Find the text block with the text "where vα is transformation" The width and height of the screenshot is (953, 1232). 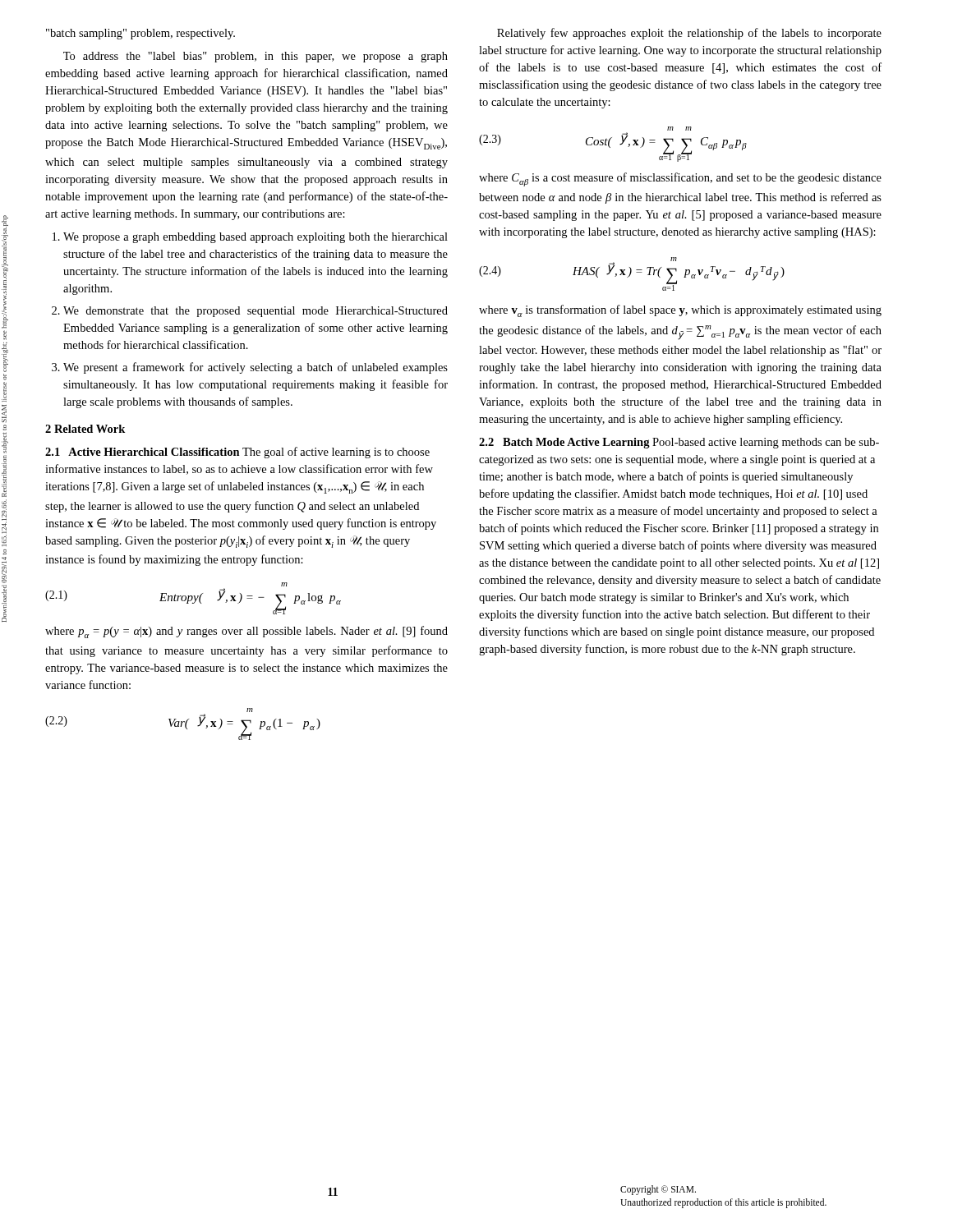pyautogui.click(x=680, y=365)
